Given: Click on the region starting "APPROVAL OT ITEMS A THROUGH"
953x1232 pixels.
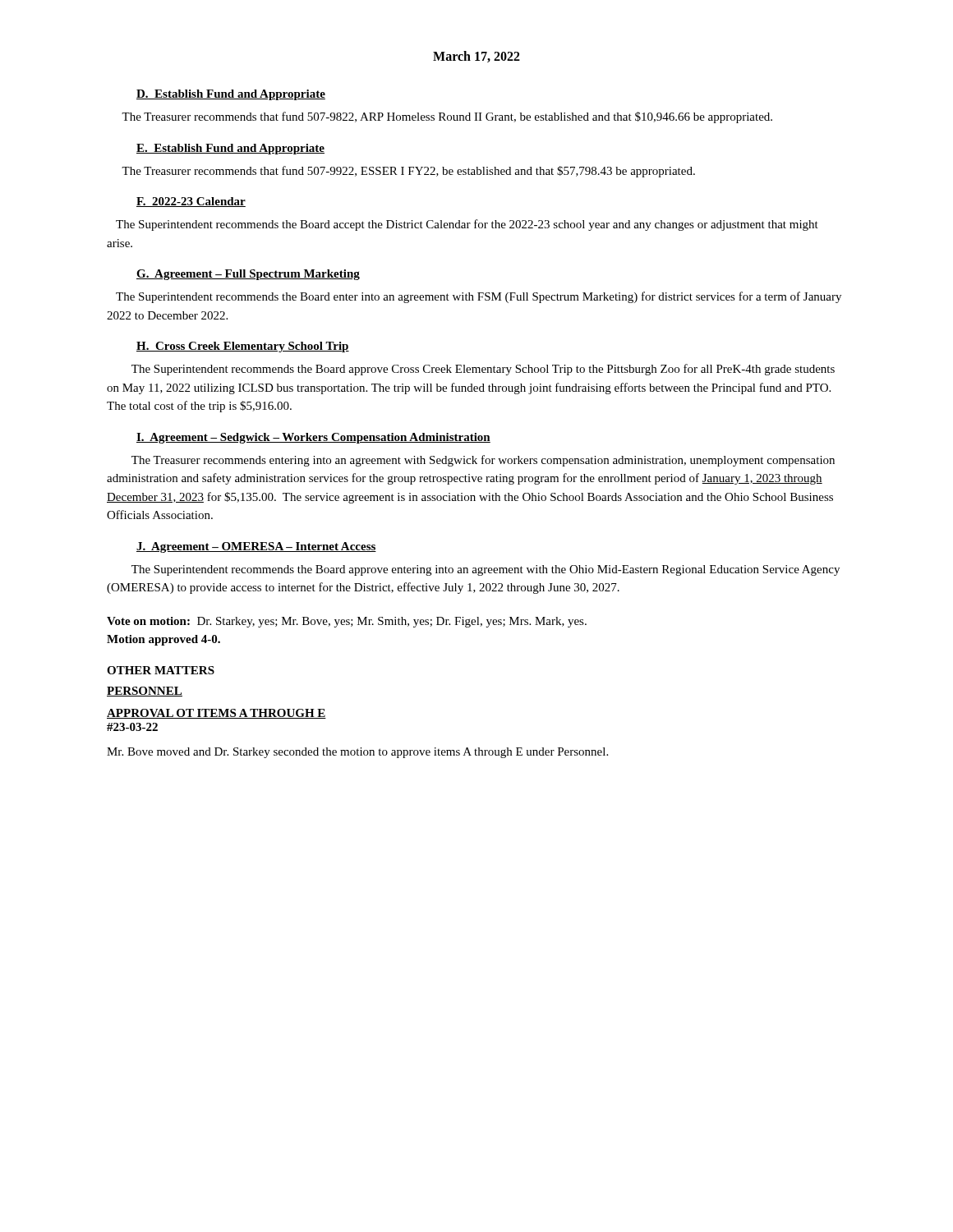Looking at the screenshot, I should (x=216, y=719).
